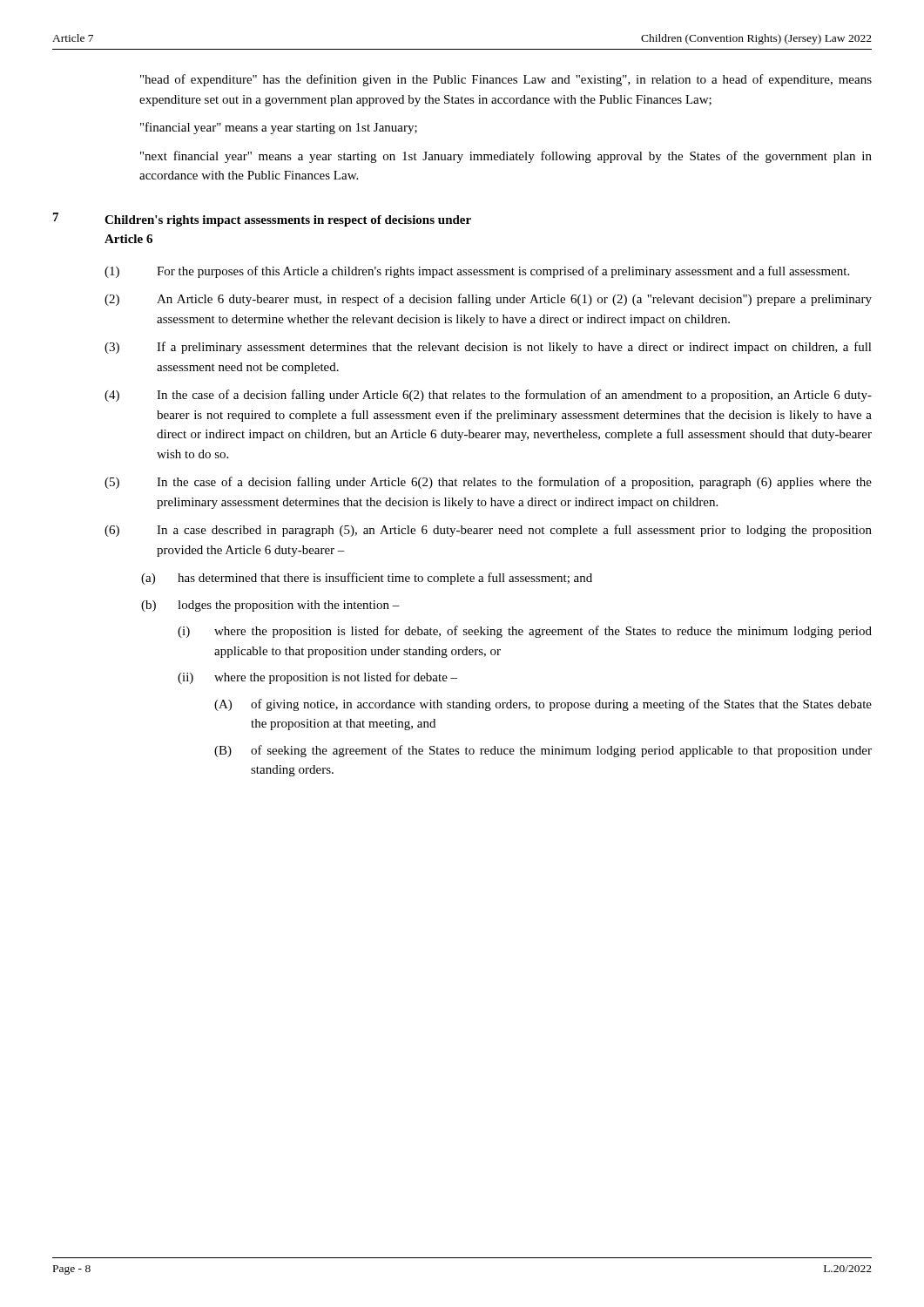Find the block on this page that starts "(A) of giving"

click(x=543, y=714)
